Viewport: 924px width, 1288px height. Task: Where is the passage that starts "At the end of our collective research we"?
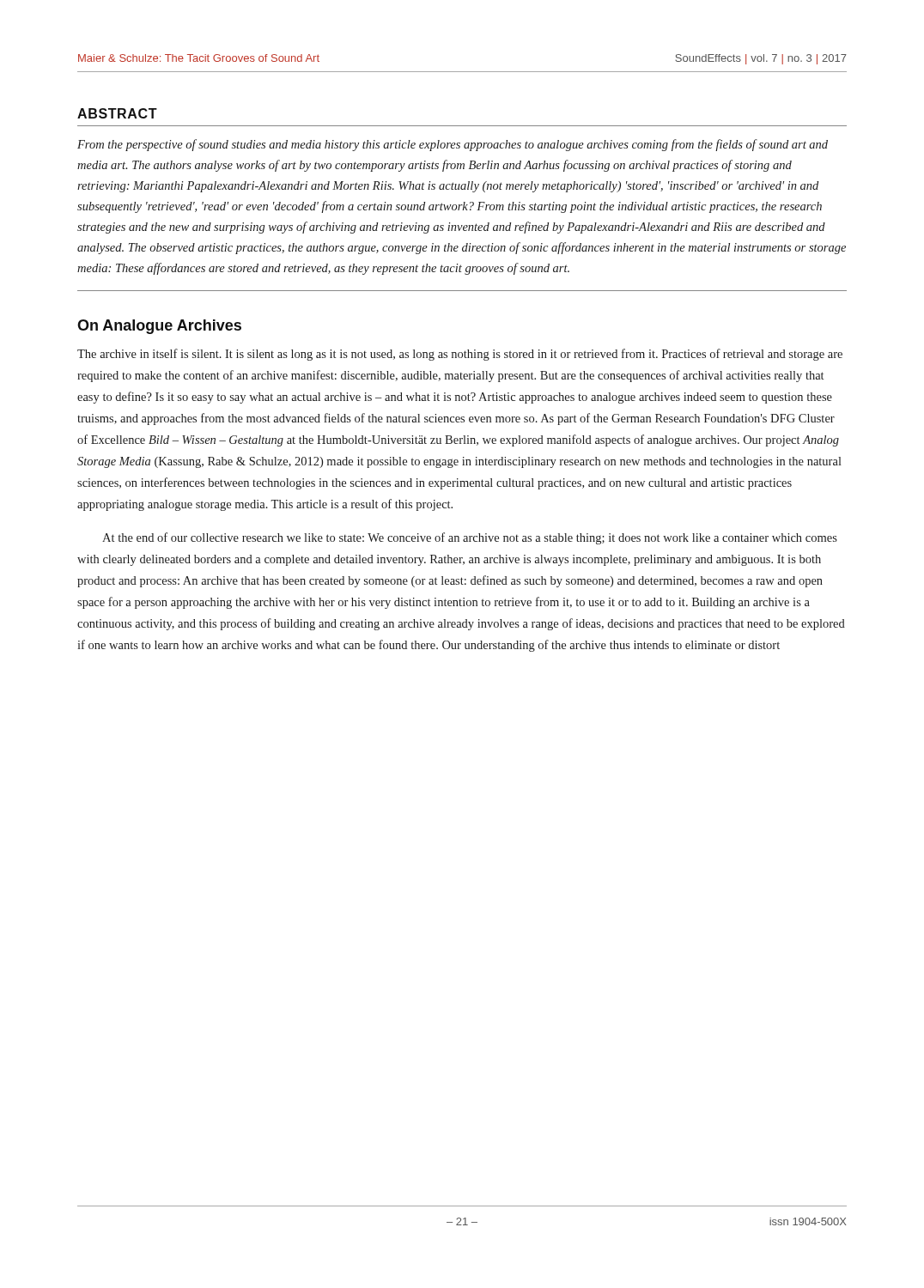point(462,591)
